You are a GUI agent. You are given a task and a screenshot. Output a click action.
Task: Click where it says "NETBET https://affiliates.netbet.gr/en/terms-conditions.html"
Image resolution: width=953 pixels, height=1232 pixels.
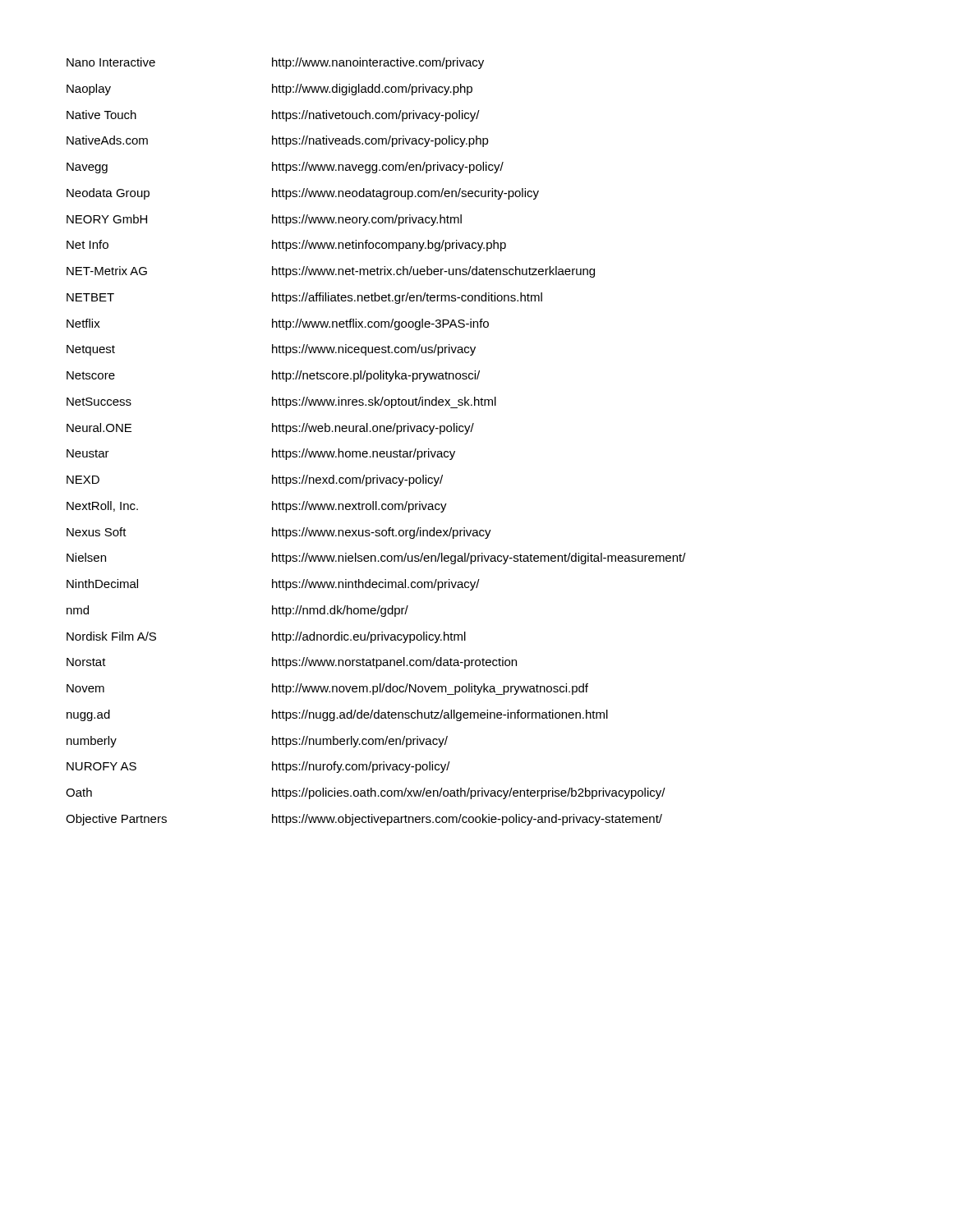pyautogui.click(x=476, y=297)
